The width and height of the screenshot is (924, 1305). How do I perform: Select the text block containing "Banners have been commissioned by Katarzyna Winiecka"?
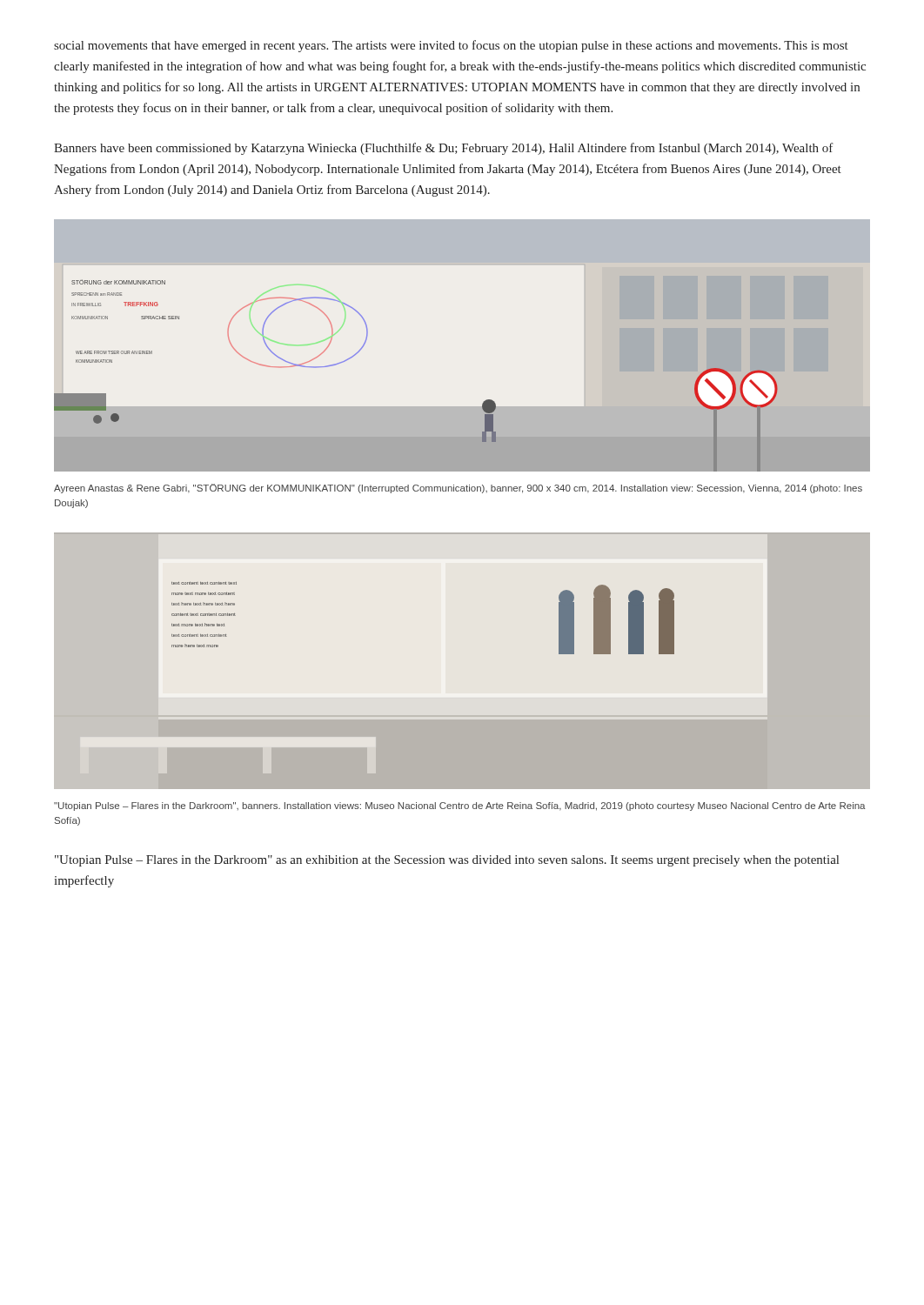click(448, 169)
